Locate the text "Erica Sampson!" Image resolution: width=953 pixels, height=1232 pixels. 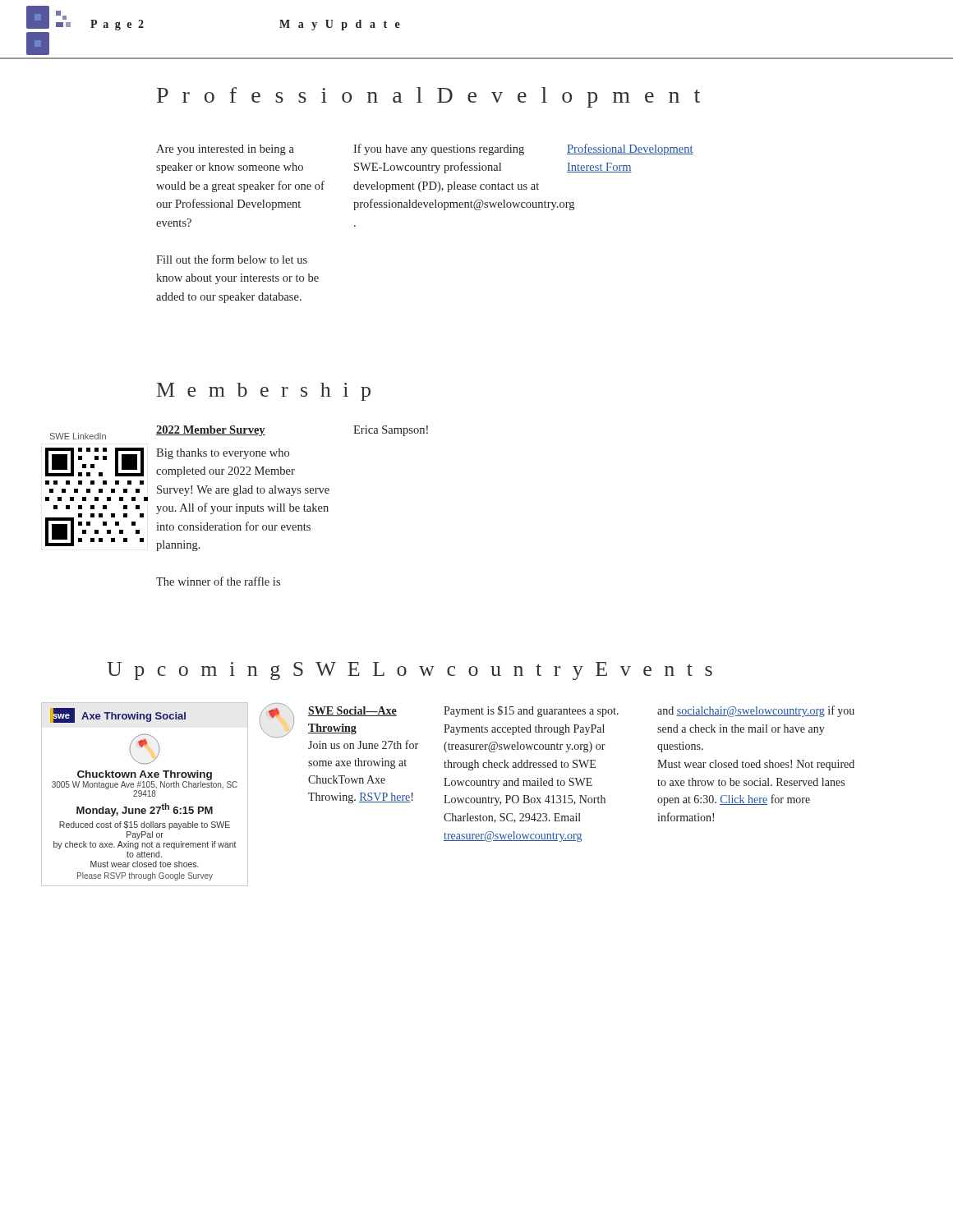(391, 430)
